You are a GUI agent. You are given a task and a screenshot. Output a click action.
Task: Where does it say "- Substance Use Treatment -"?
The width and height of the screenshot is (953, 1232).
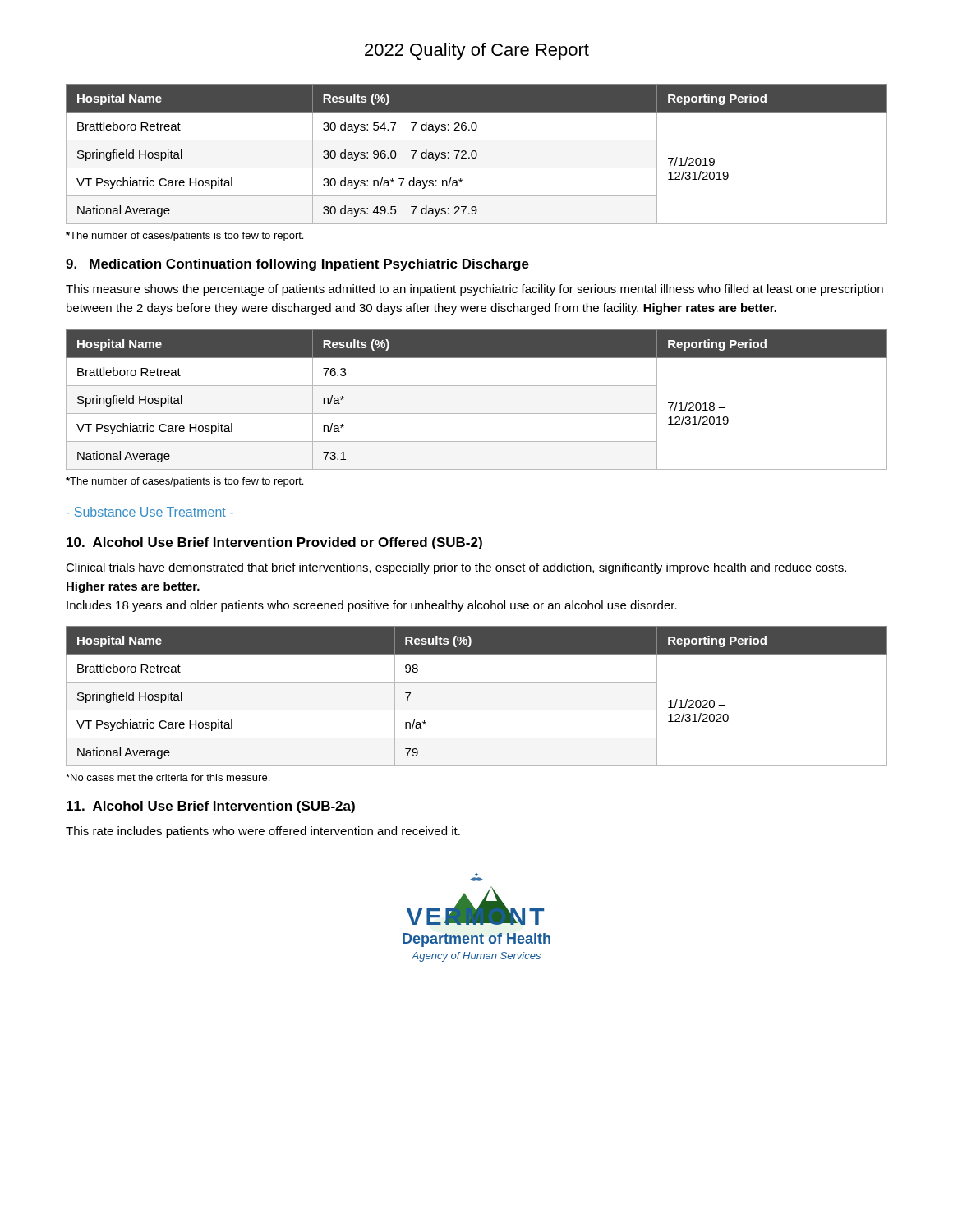pos(150,512)
